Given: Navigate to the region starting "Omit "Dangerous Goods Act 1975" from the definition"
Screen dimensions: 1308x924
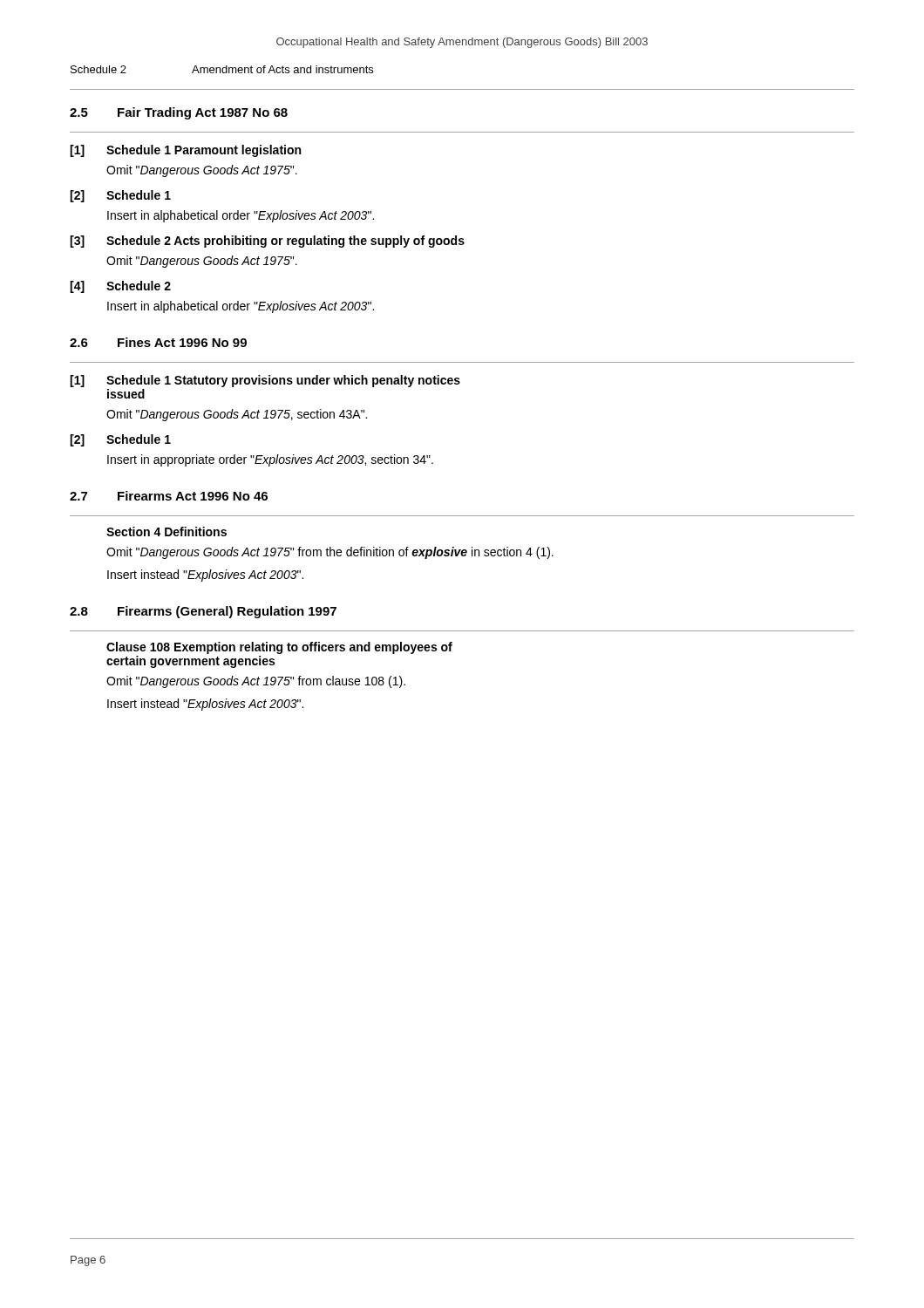Looking at the screenshot, I should pyautogui.click(x=330, y=552).
